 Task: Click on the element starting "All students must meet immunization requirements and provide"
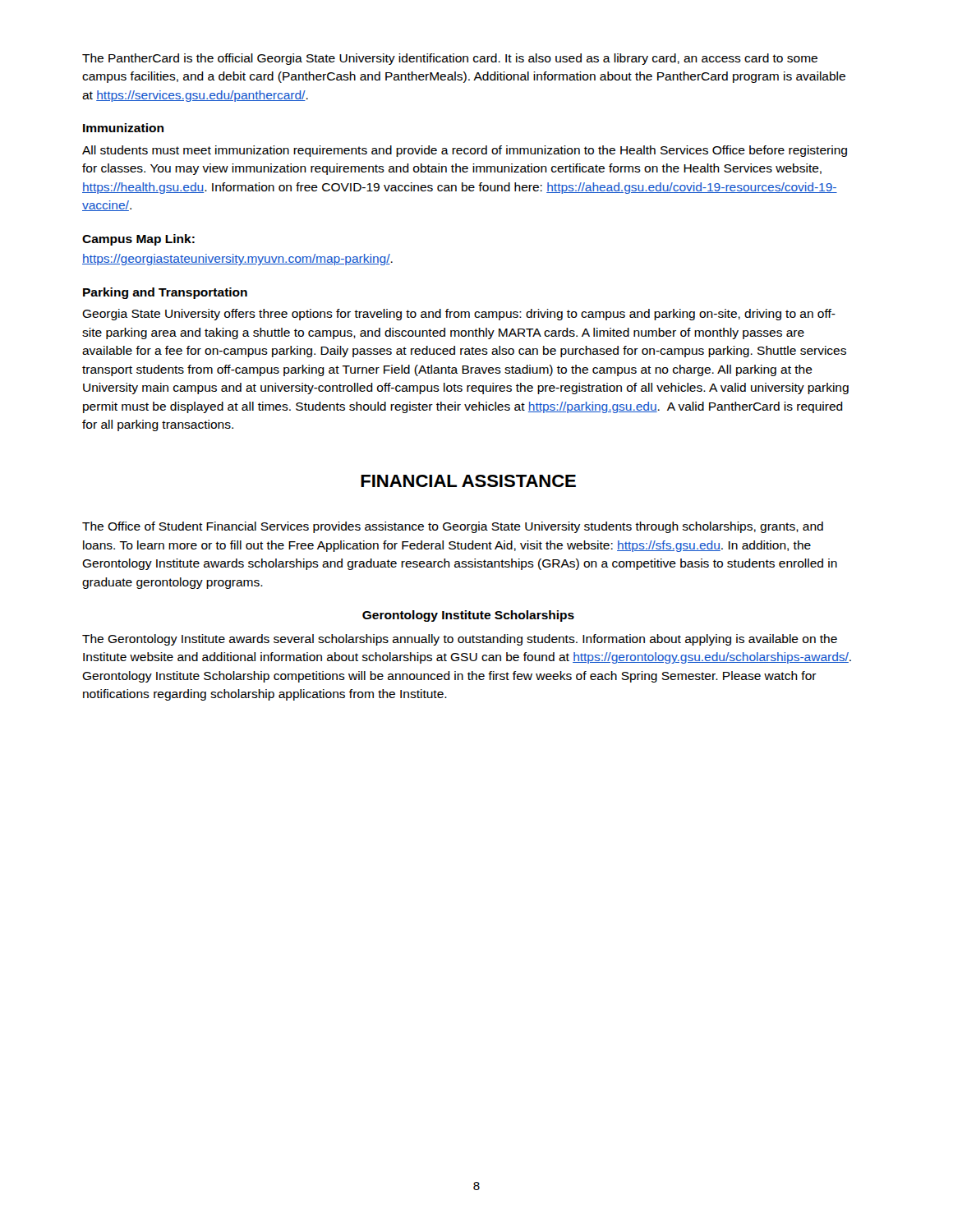click(x=465, y=177)
